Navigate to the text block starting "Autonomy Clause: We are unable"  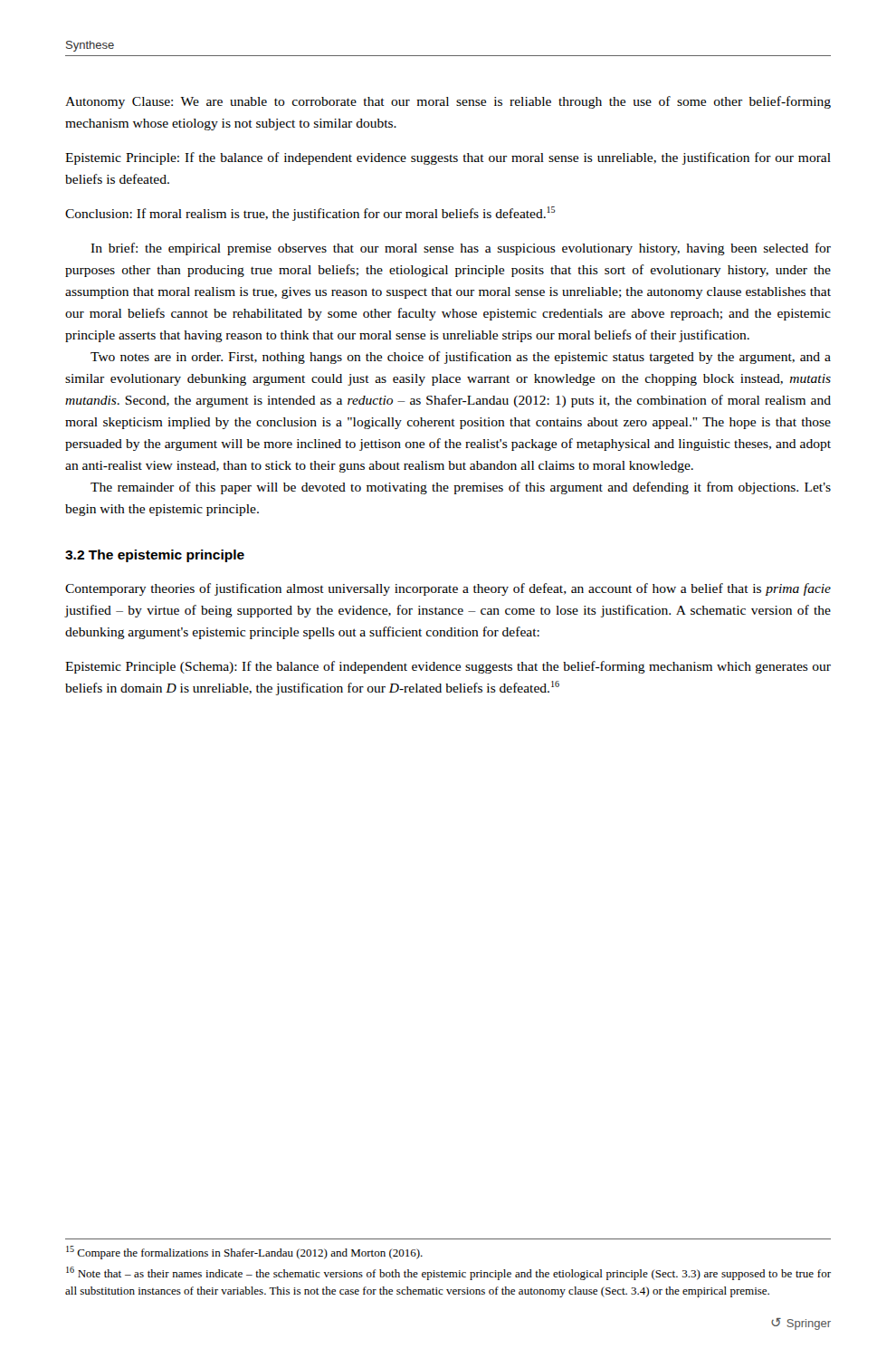[448, 112]
